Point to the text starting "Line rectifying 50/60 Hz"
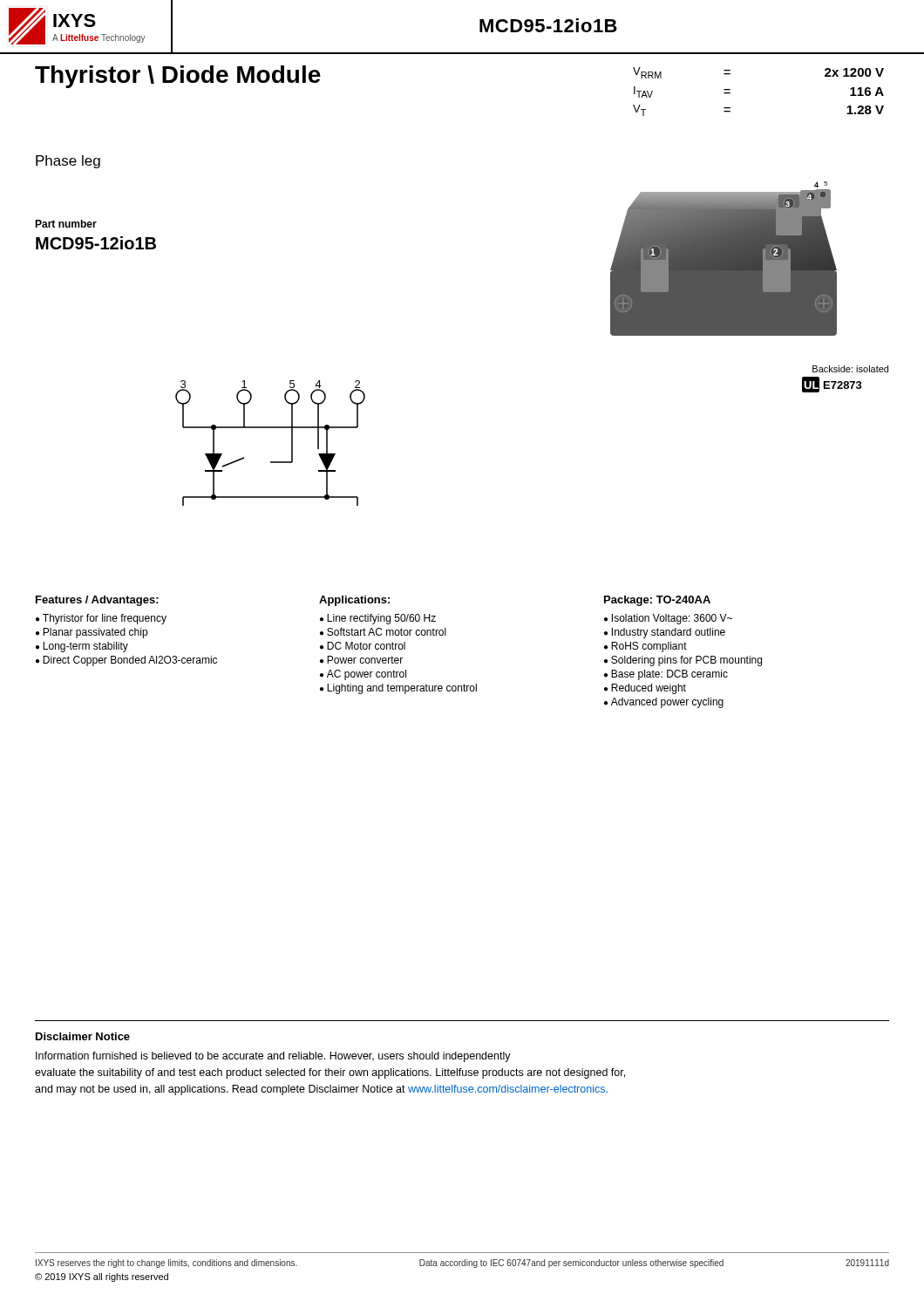This screenshot has height=1308, width=924. click(381, 618)
